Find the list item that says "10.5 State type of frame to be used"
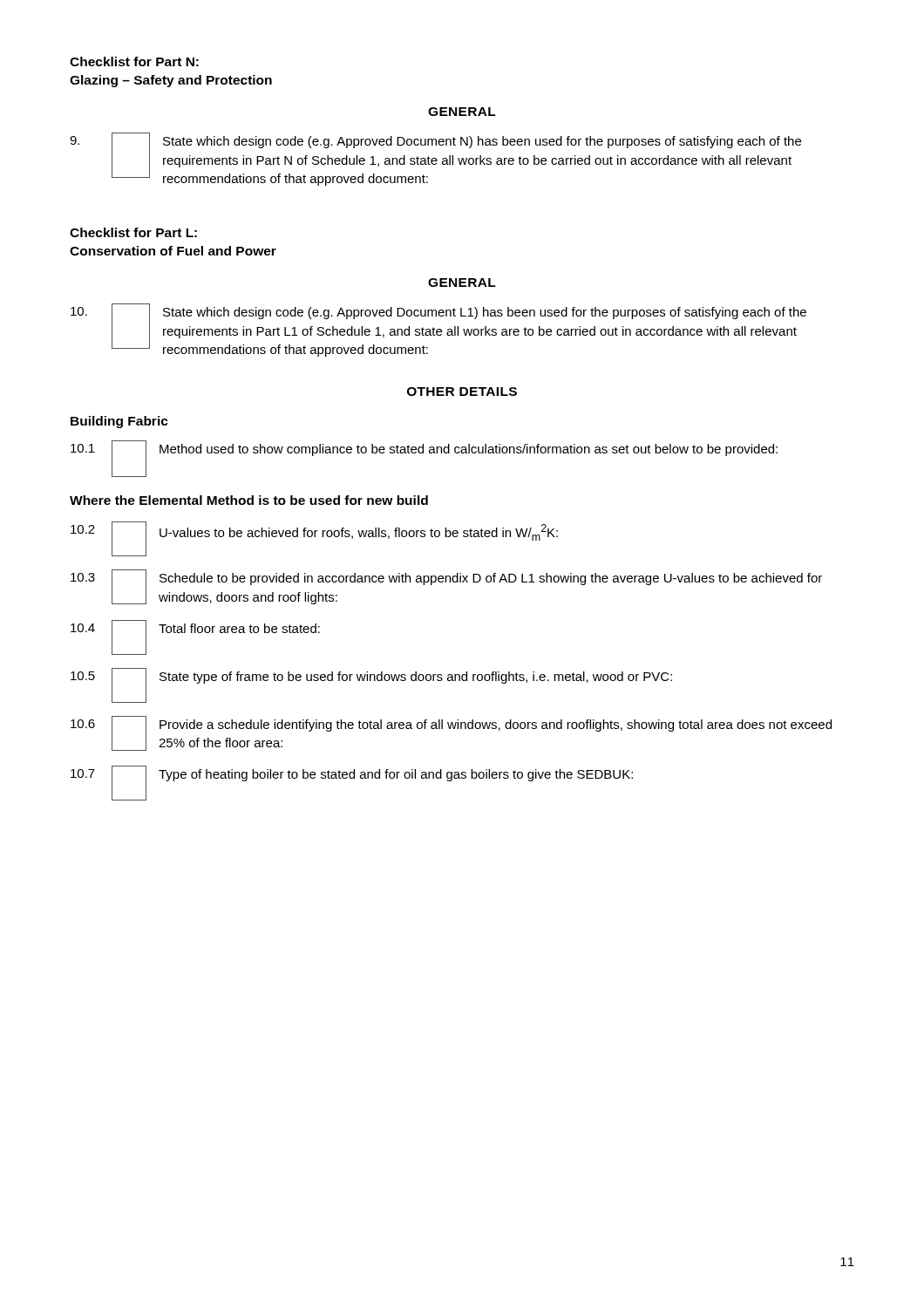This screenshot has width=924, height=1308. [x=462, y=685]
